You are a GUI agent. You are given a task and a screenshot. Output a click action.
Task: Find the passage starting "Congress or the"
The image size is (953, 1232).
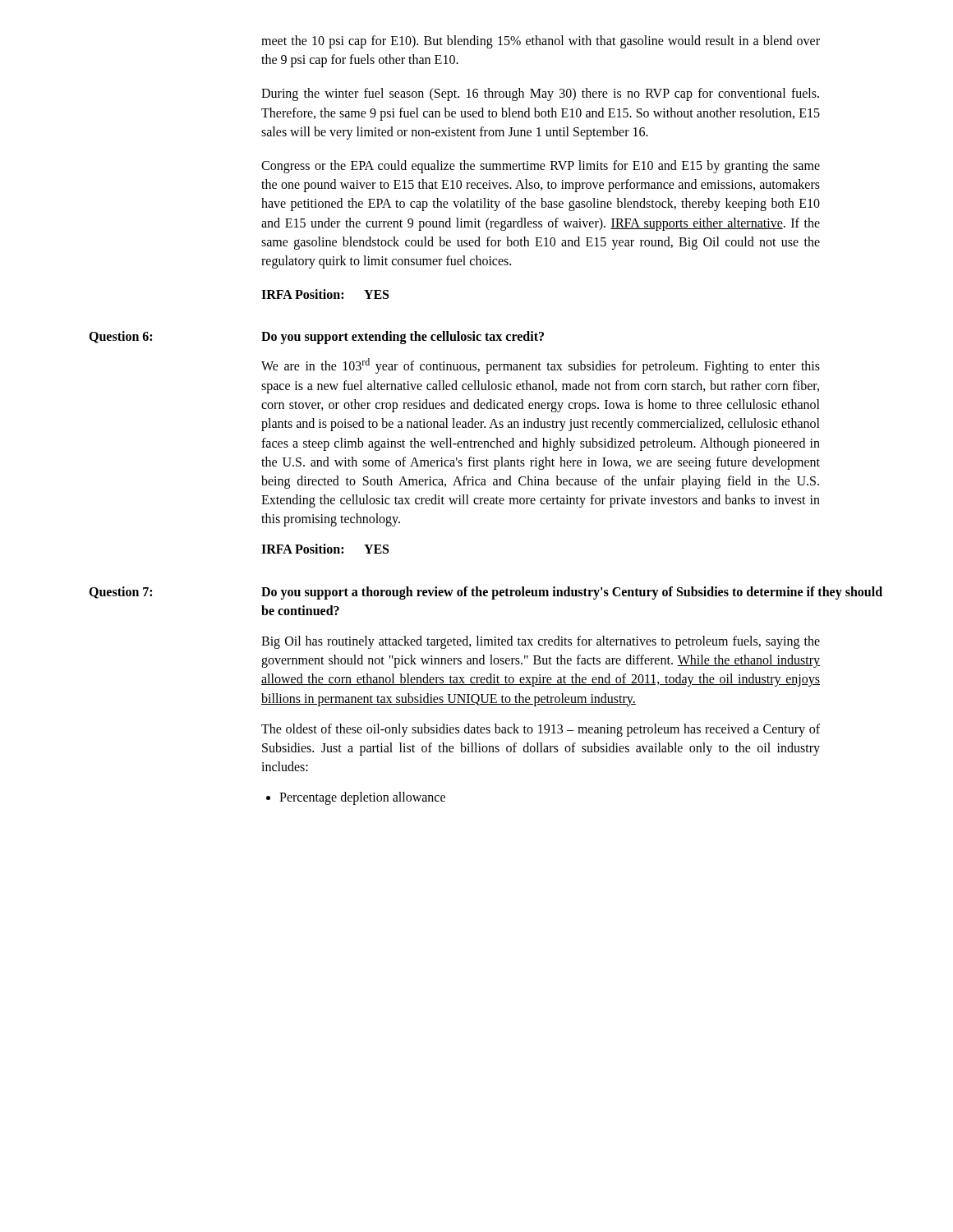[541, 213]
